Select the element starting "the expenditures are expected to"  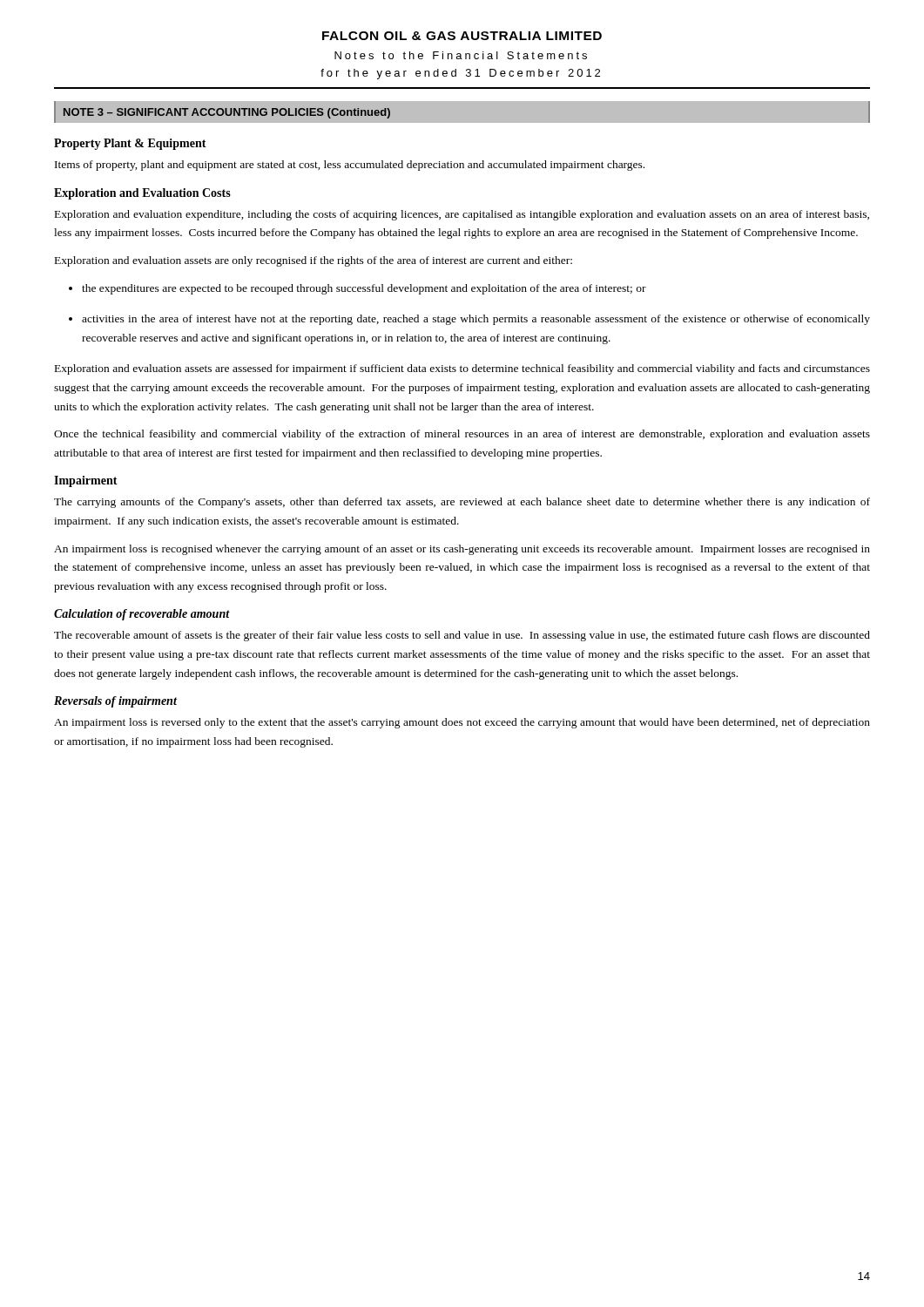point(364,288)
